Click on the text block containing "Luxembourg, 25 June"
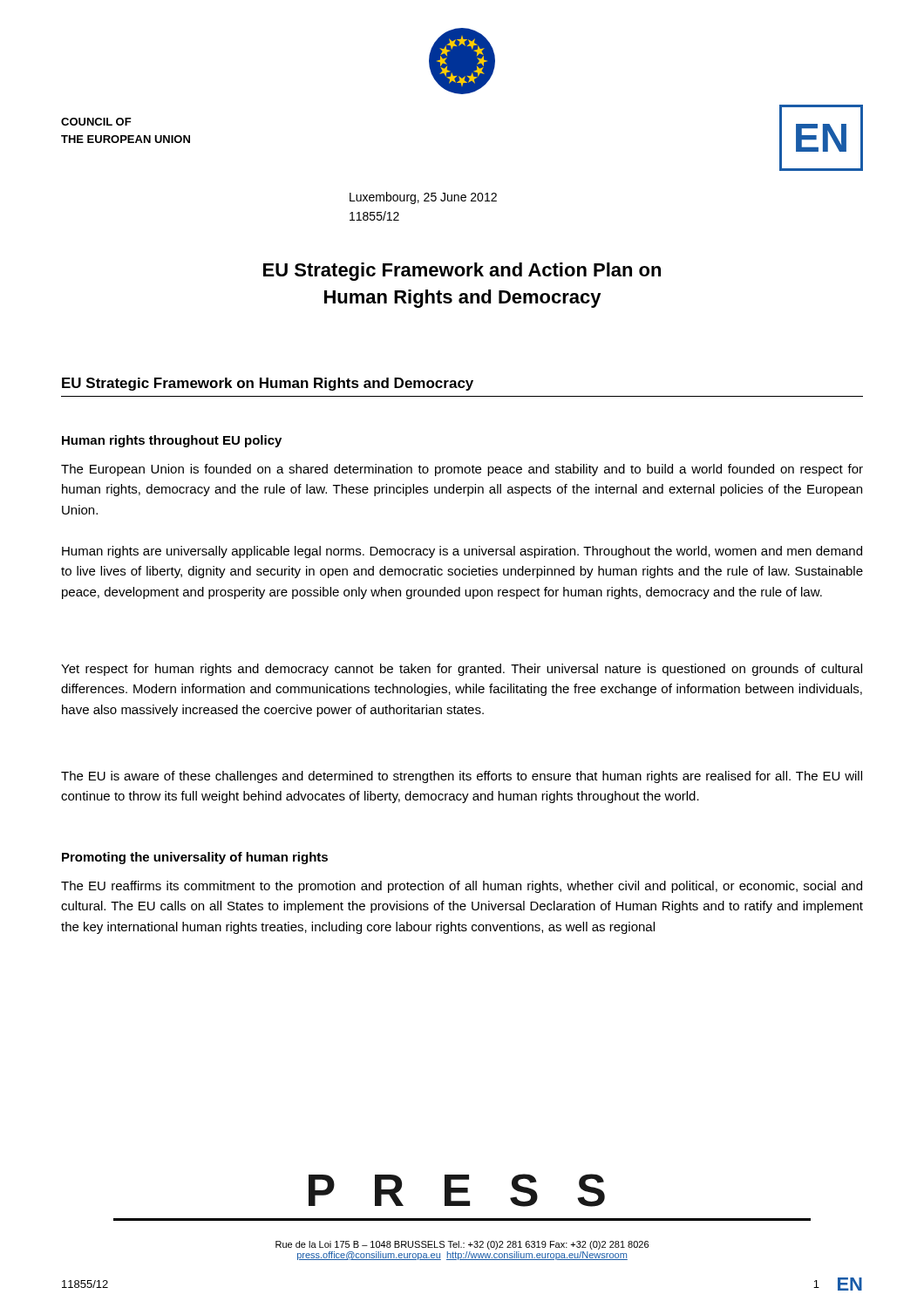Viewport: 924px width, 1308px height. point(423,207)
